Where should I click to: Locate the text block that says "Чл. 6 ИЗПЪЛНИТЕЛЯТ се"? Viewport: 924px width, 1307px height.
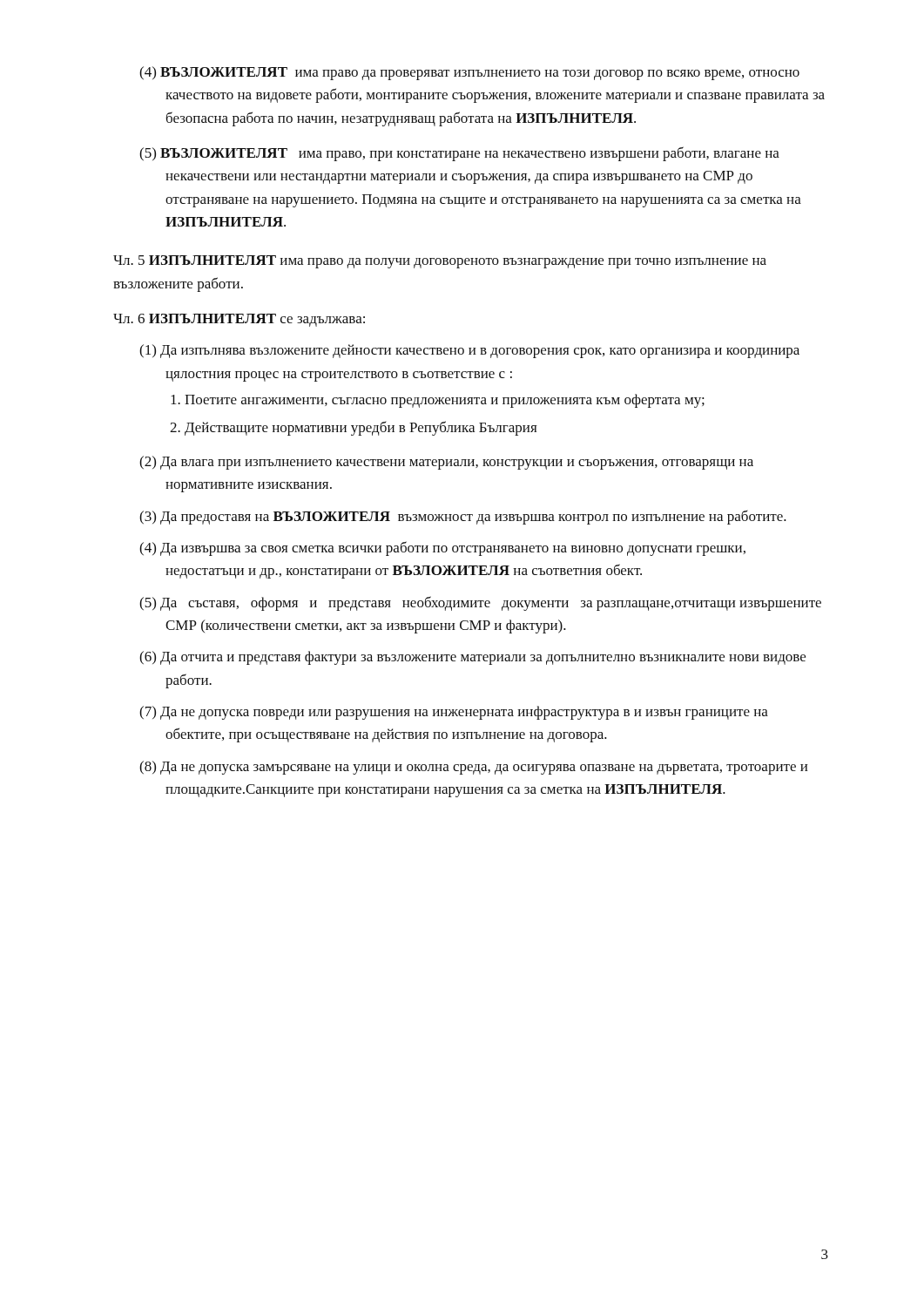240,319
